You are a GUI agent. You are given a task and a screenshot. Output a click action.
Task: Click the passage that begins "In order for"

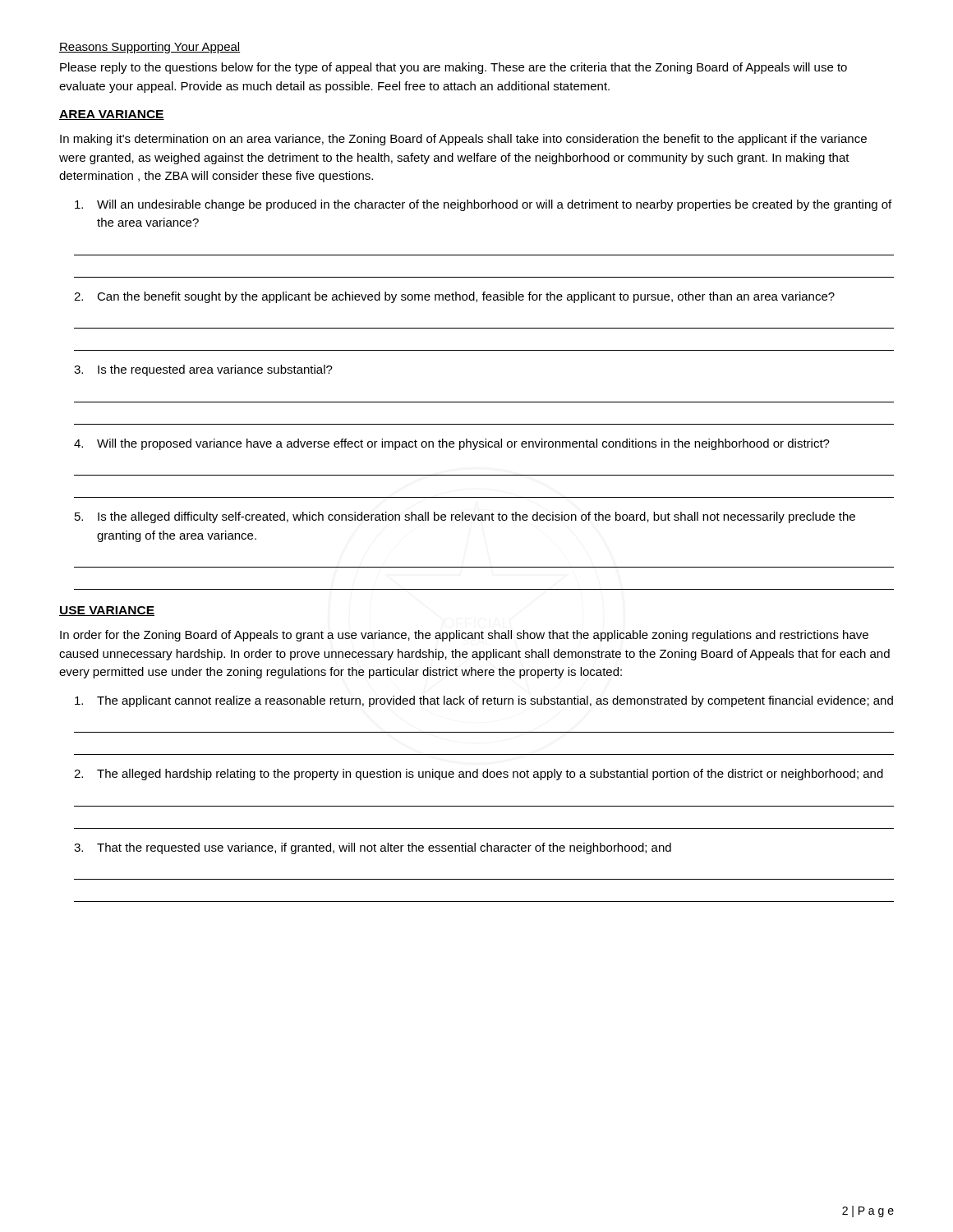[476, 654]
